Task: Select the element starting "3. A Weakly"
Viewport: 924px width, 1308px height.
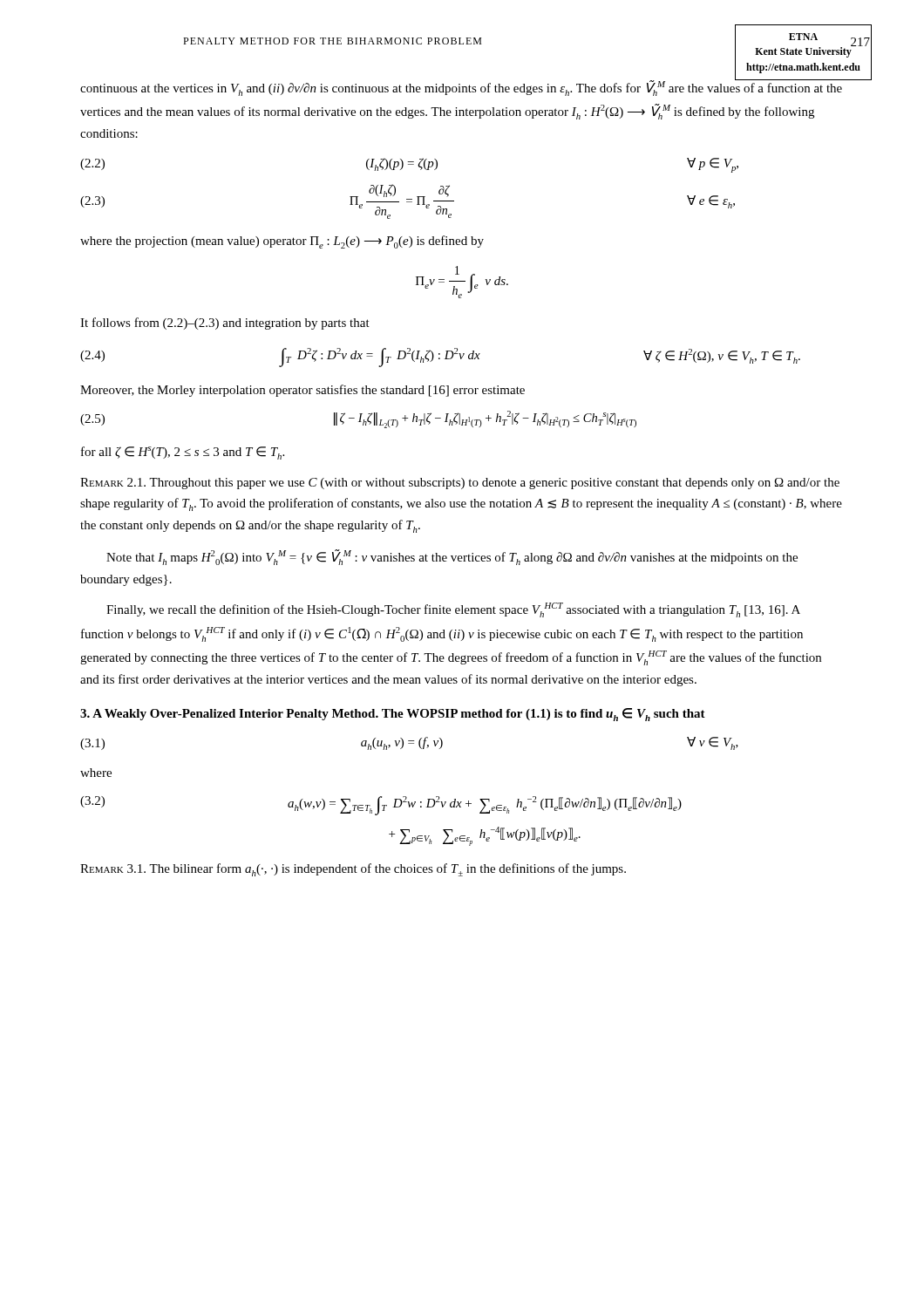Action: (x=392, y=715)
